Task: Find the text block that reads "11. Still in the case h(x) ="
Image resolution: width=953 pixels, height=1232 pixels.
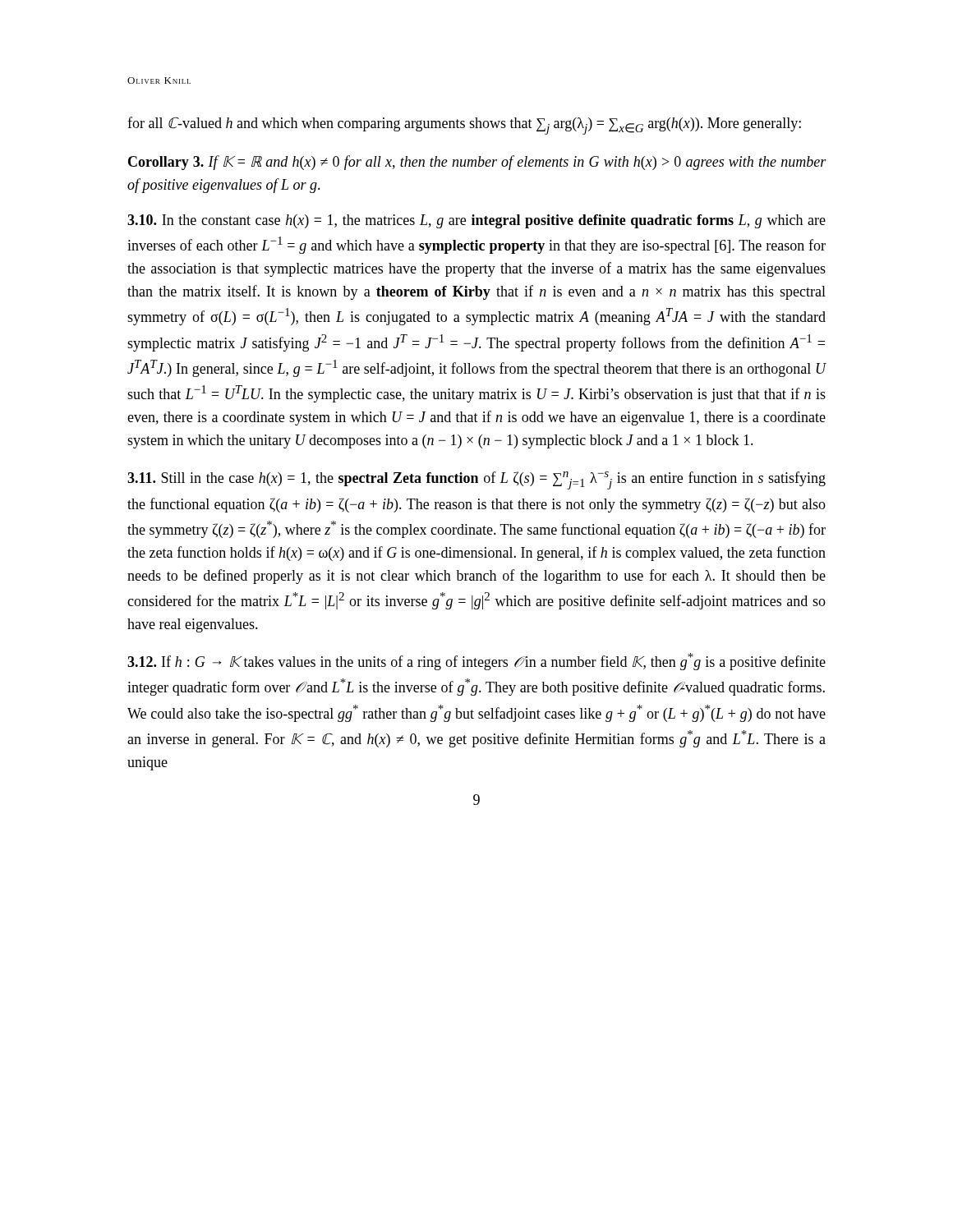Action: 476,550
